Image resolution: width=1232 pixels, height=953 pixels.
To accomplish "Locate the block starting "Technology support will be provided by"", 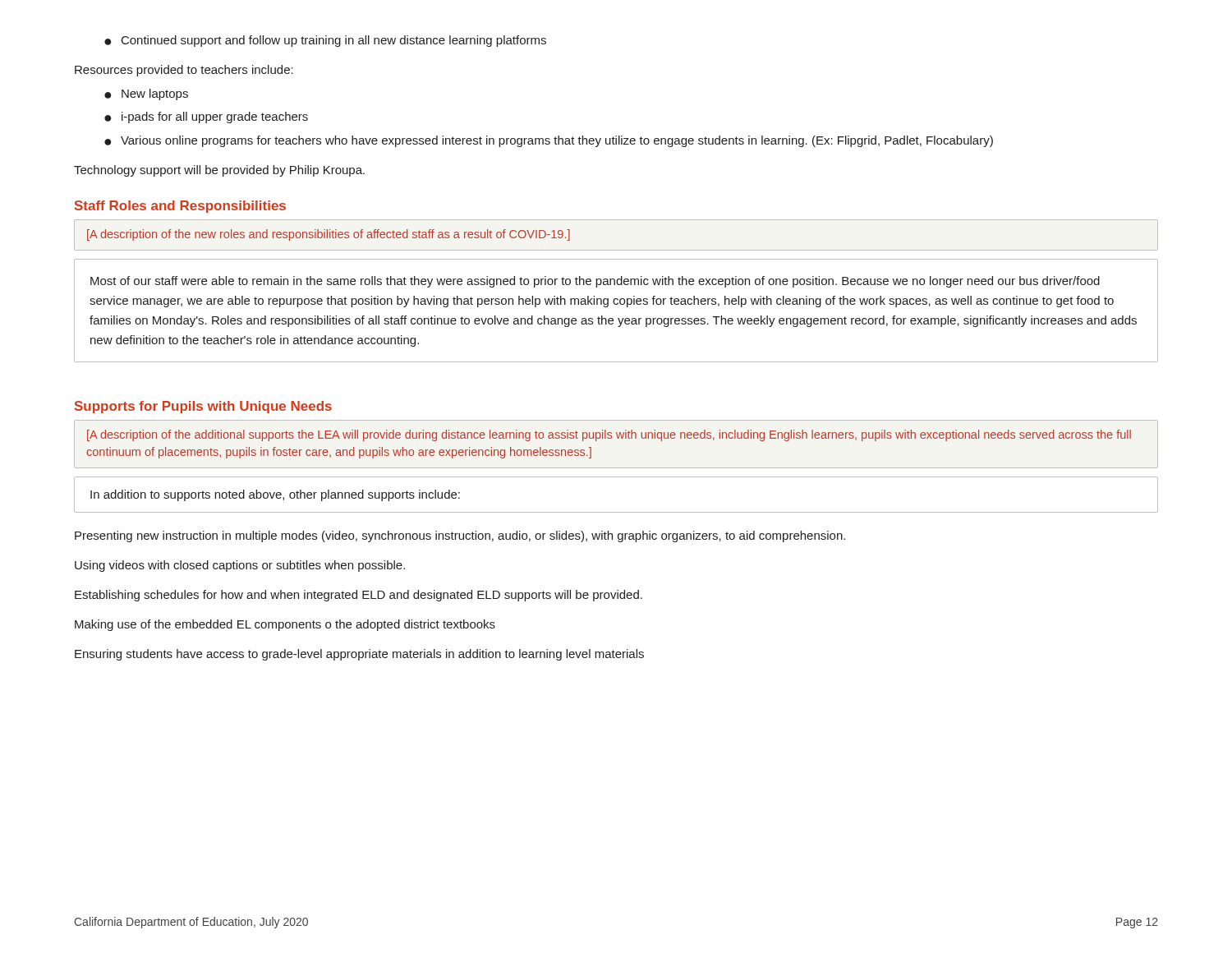I will tap(220, 169).
